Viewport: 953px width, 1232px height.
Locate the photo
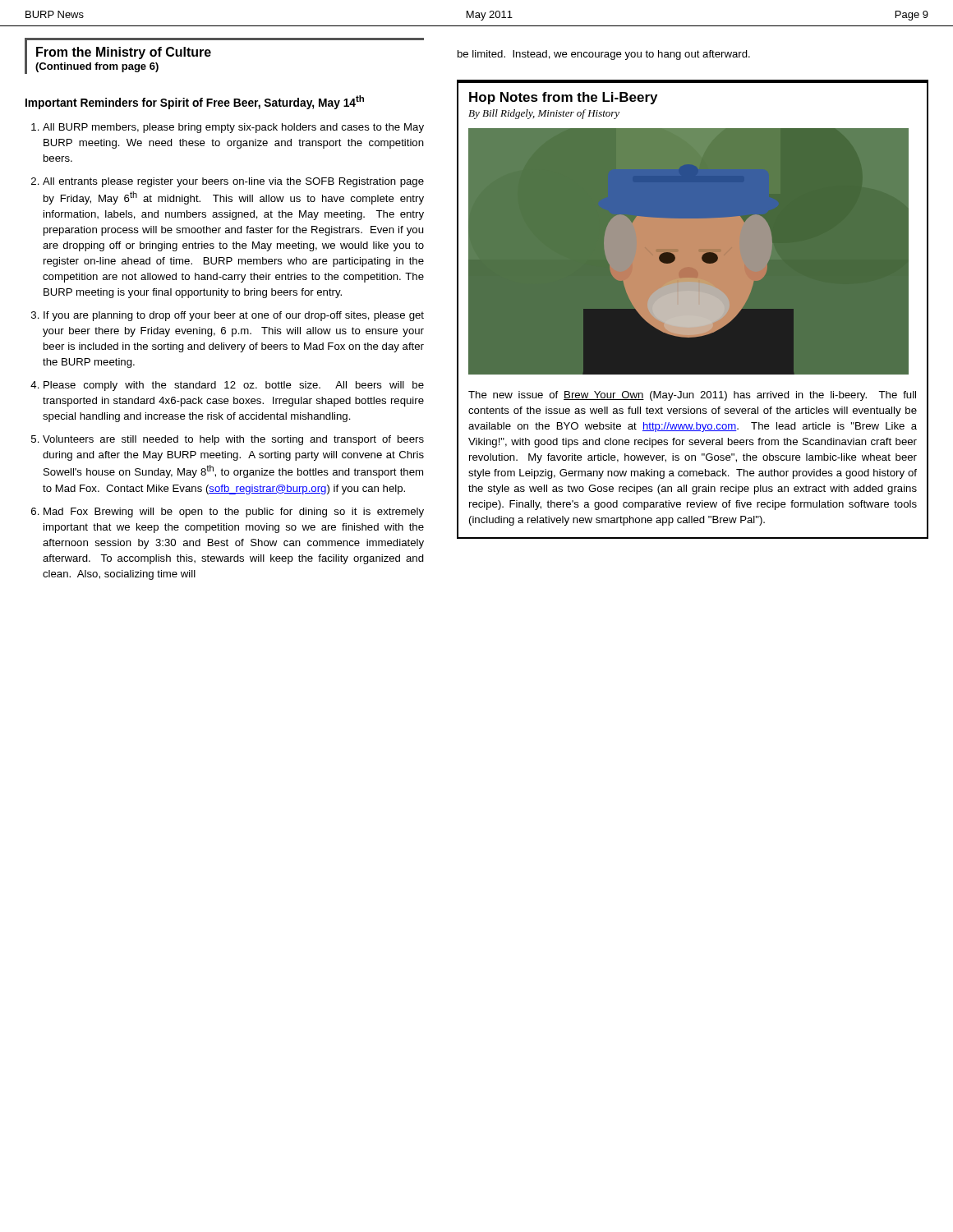pyautogui.click(x=693, y=253)
